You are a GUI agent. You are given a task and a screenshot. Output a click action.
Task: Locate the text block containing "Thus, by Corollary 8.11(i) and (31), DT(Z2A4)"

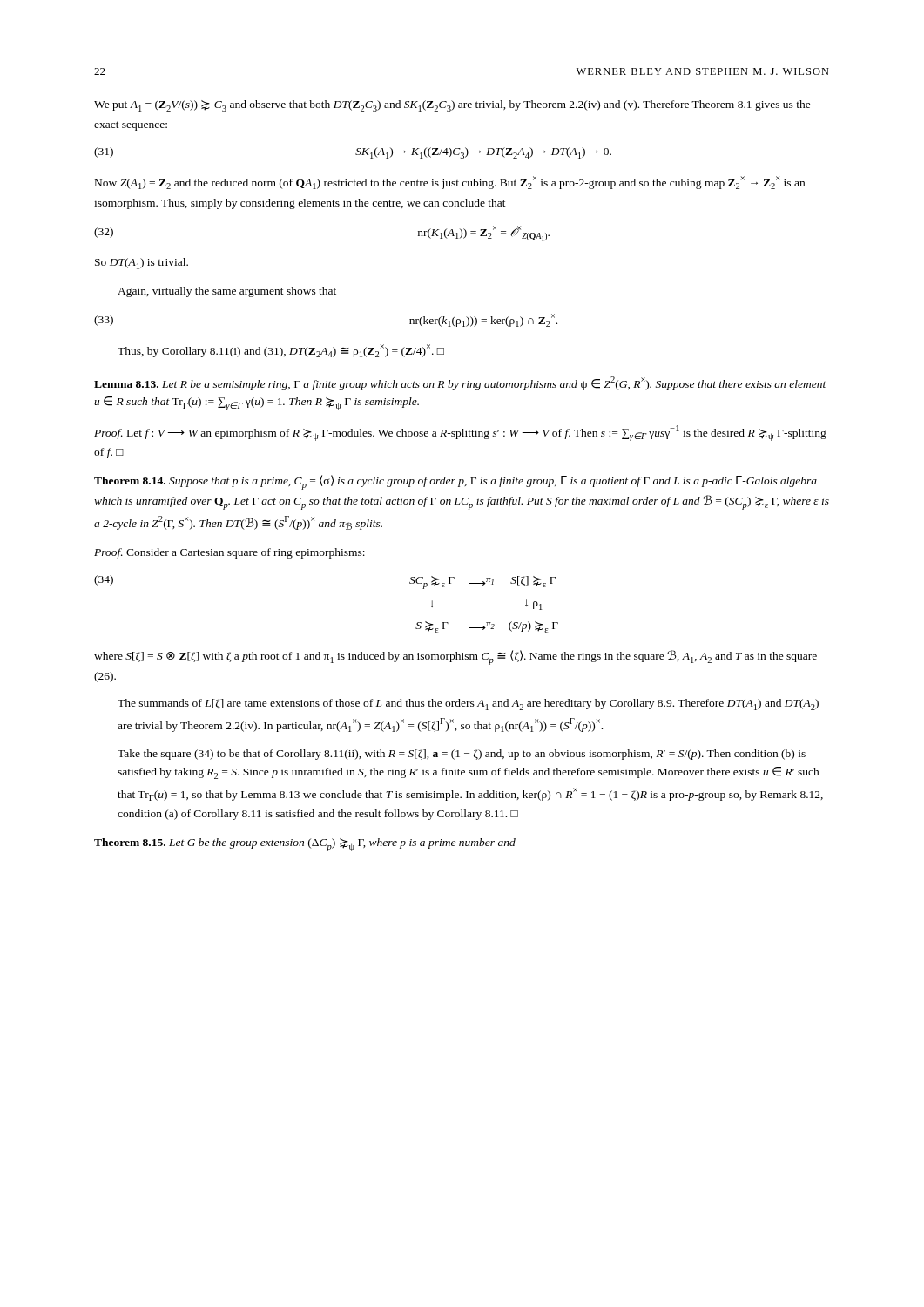click(281, 351)
